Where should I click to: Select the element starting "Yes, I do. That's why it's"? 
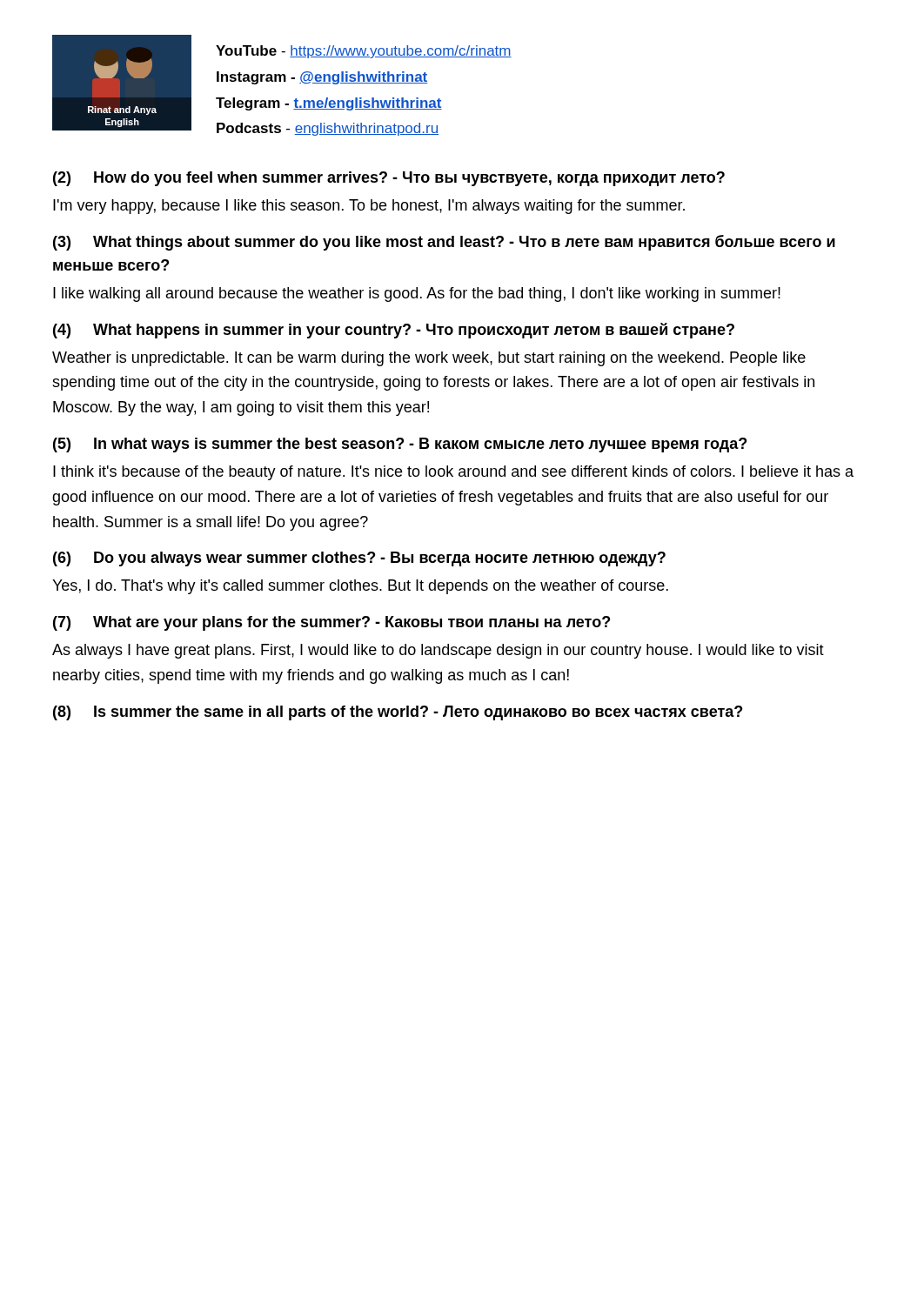(361, 586)
